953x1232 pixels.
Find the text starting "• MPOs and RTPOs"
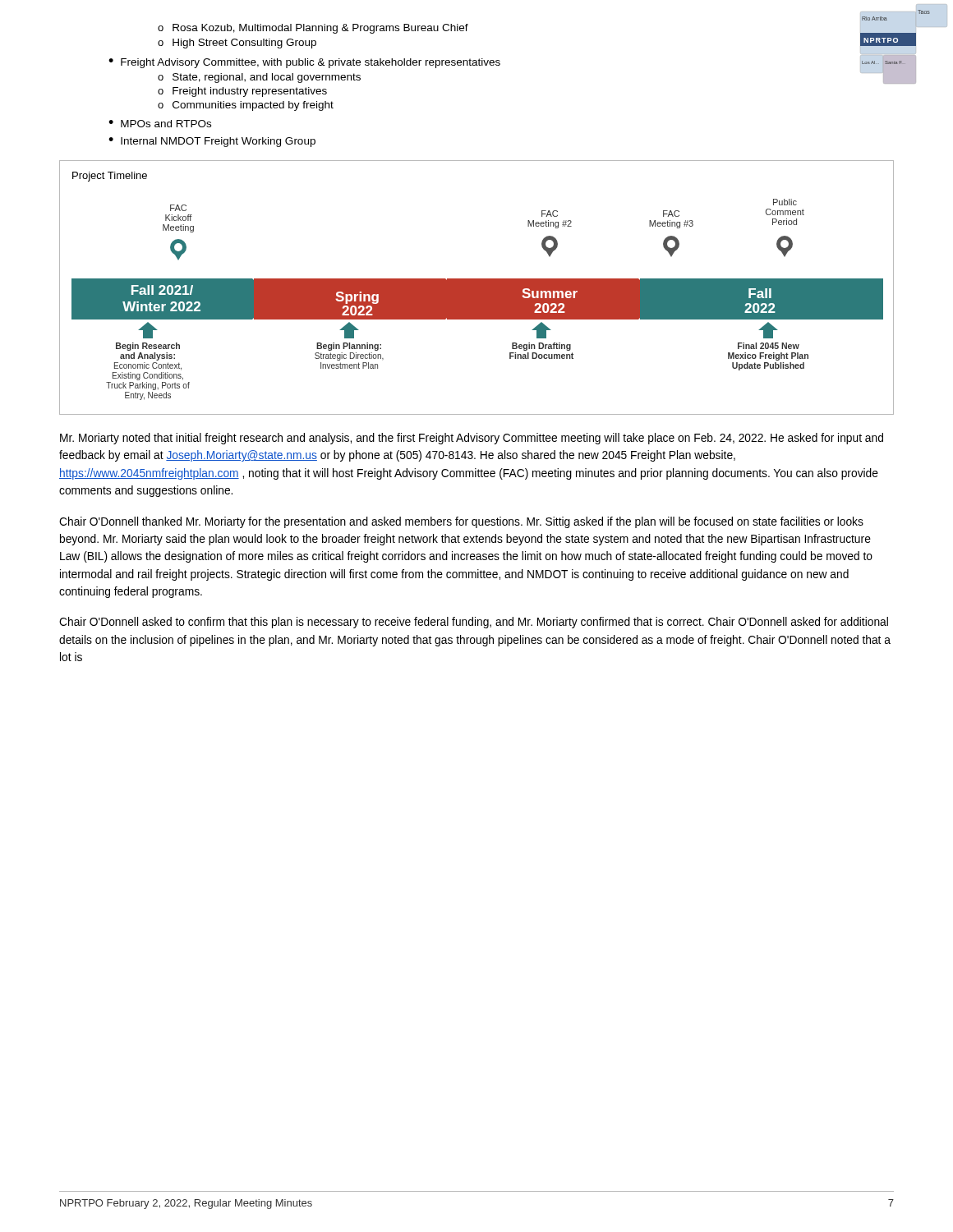(x=160, y=122)
